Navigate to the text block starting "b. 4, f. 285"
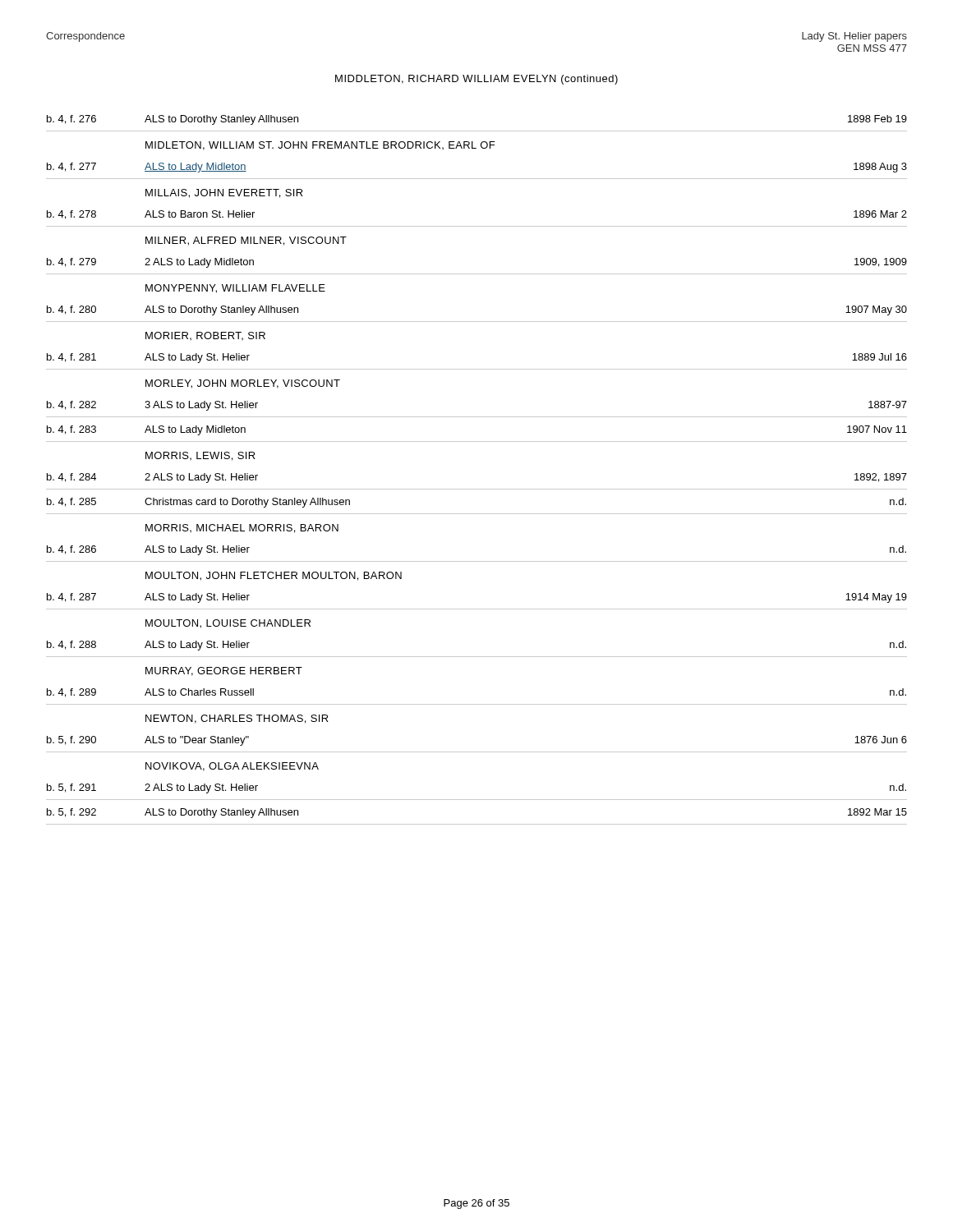The width and height of the screenshot is (953, 1232). [72, 502]
